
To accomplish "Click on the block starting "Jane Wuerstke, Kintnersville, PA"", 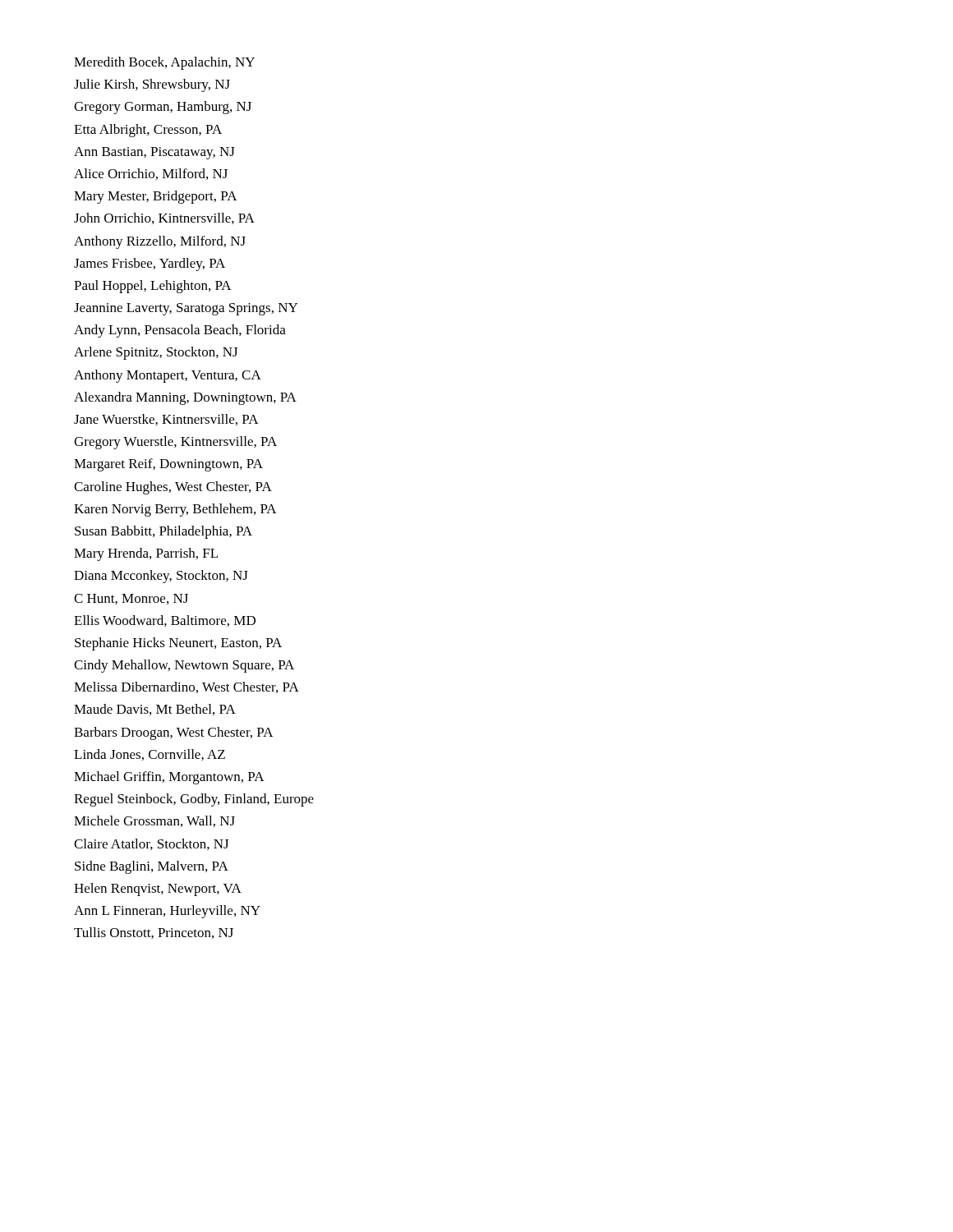I will tap(166, 419).
